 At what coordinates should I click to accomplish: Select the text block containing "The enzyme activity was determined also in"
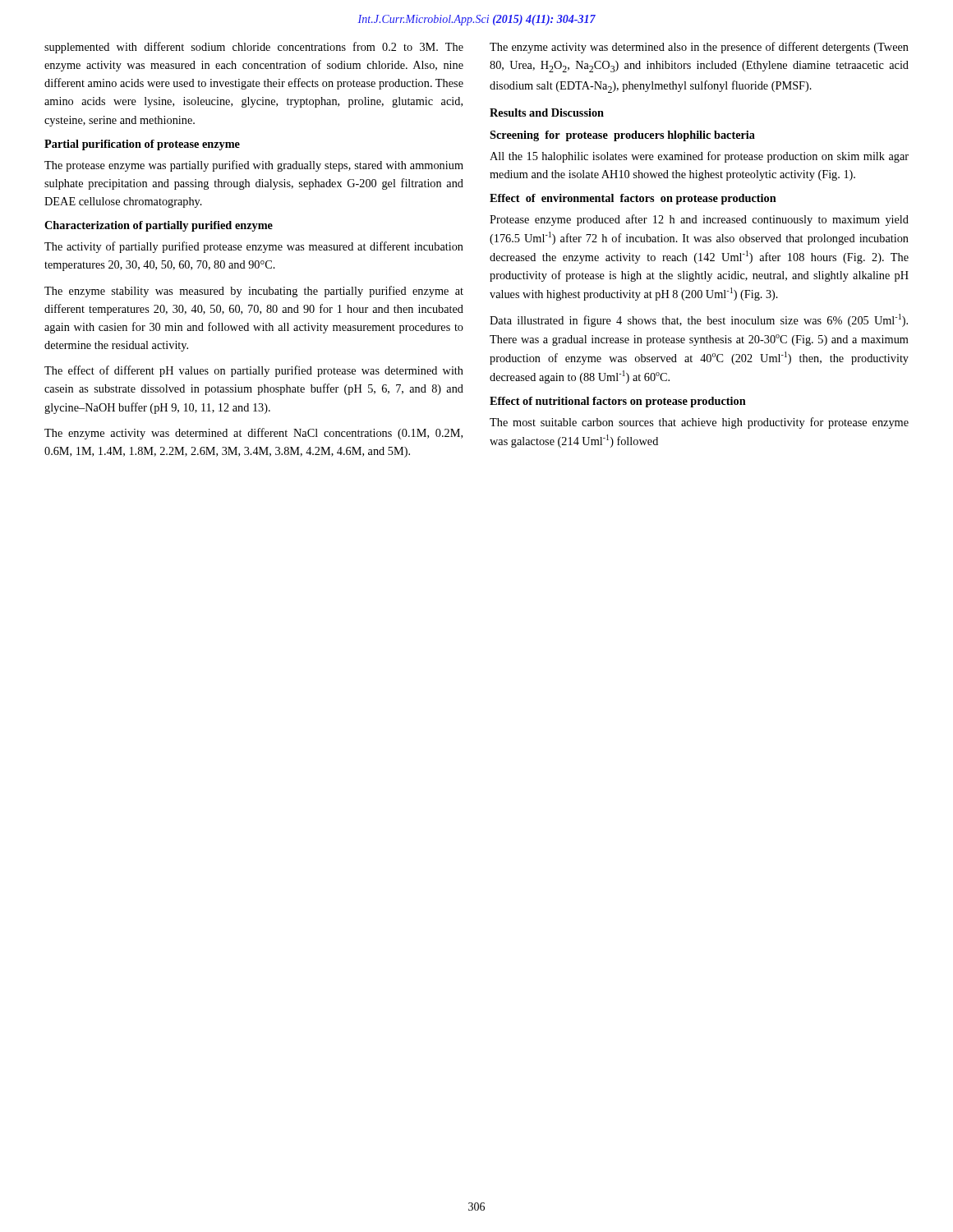[x=699, y=68]
